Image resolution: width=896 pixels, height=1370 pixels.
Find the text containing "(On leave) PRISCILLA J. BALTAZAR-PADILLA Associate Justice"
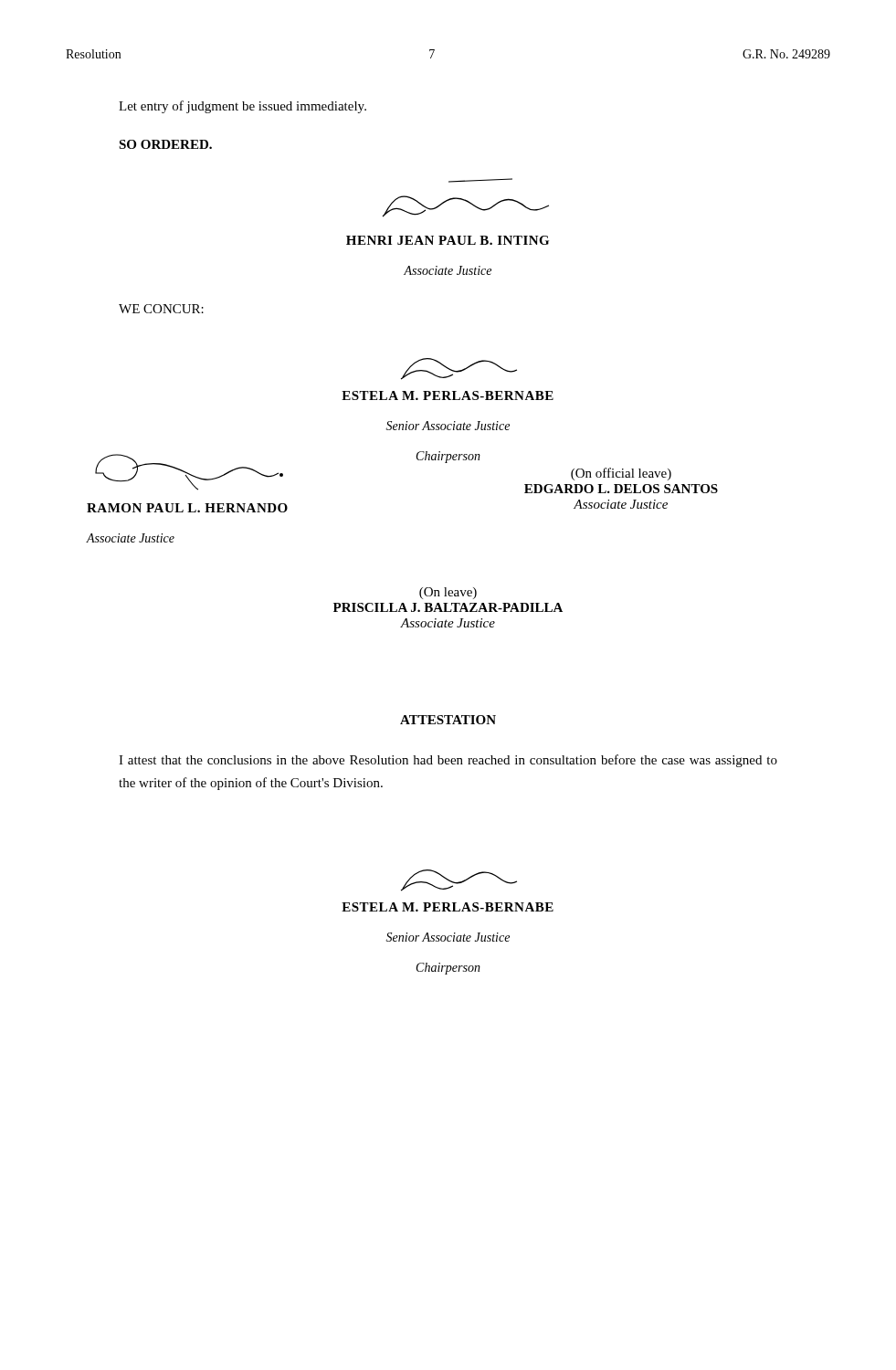[x=448, y=607]
